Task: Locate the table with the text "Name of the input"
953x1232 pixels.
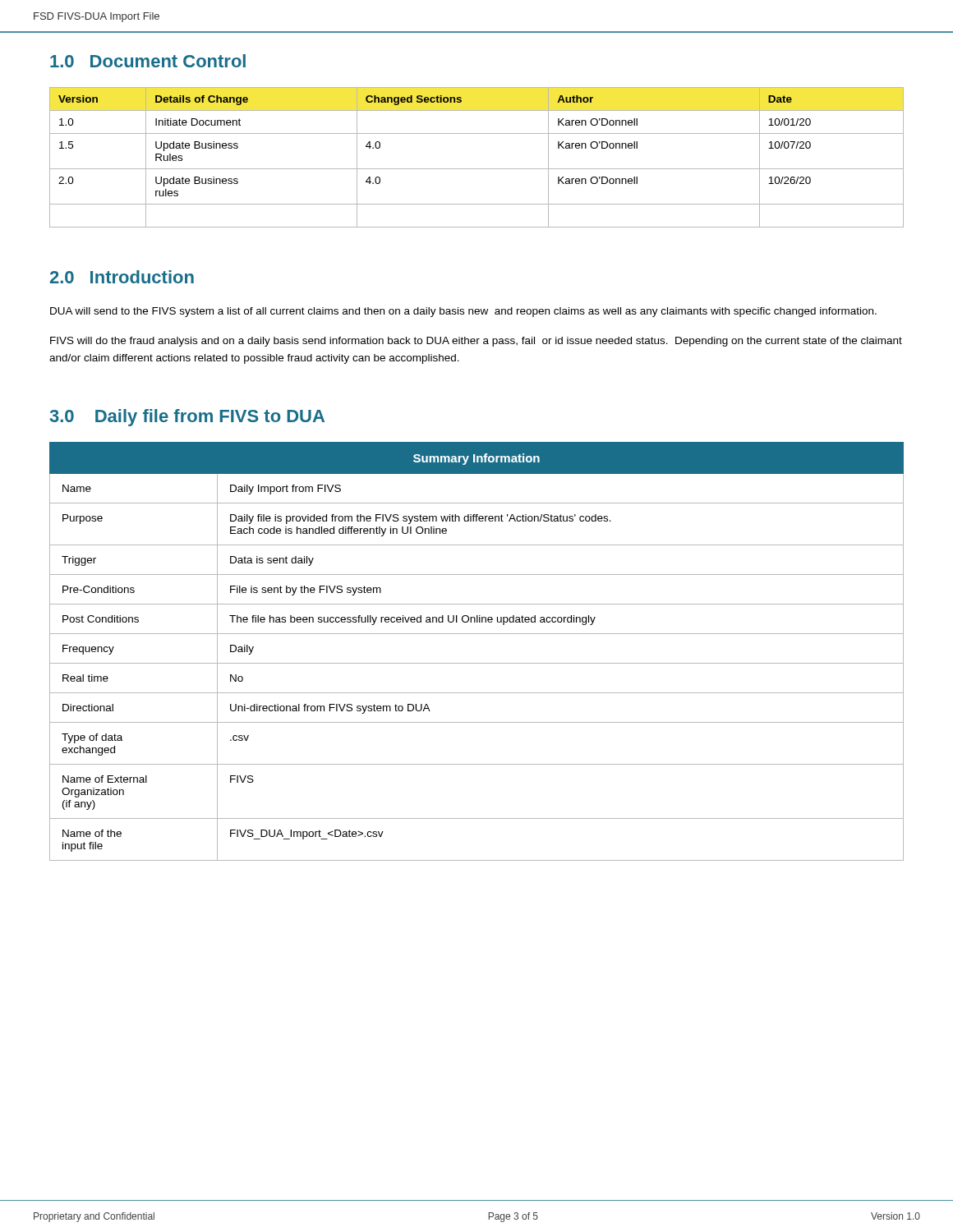Action: (476, 651)
